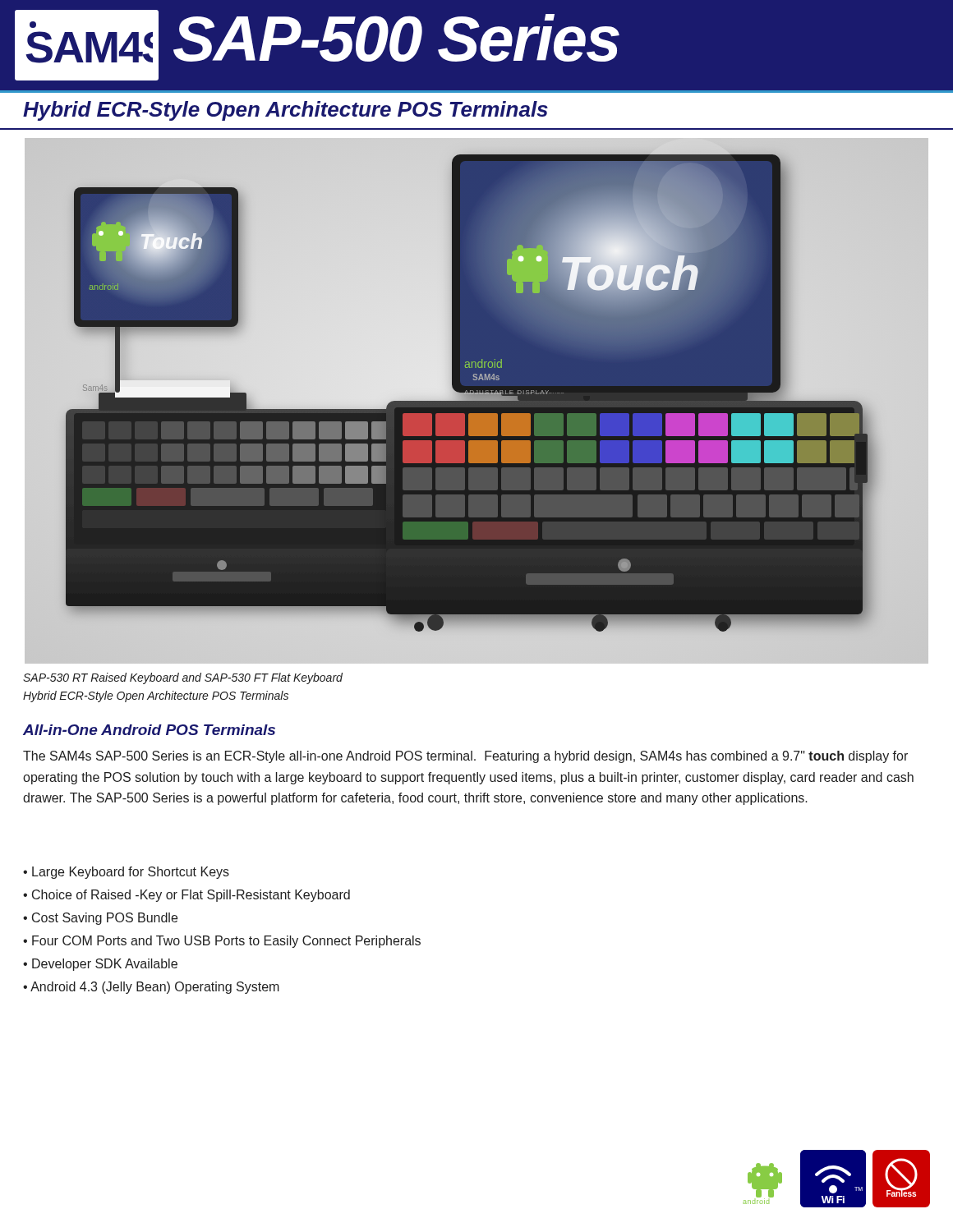Select the list item containing "• Four COM Ports and Two"
953x1232 pixels.
pyautogui.click(x=222, y=941)
